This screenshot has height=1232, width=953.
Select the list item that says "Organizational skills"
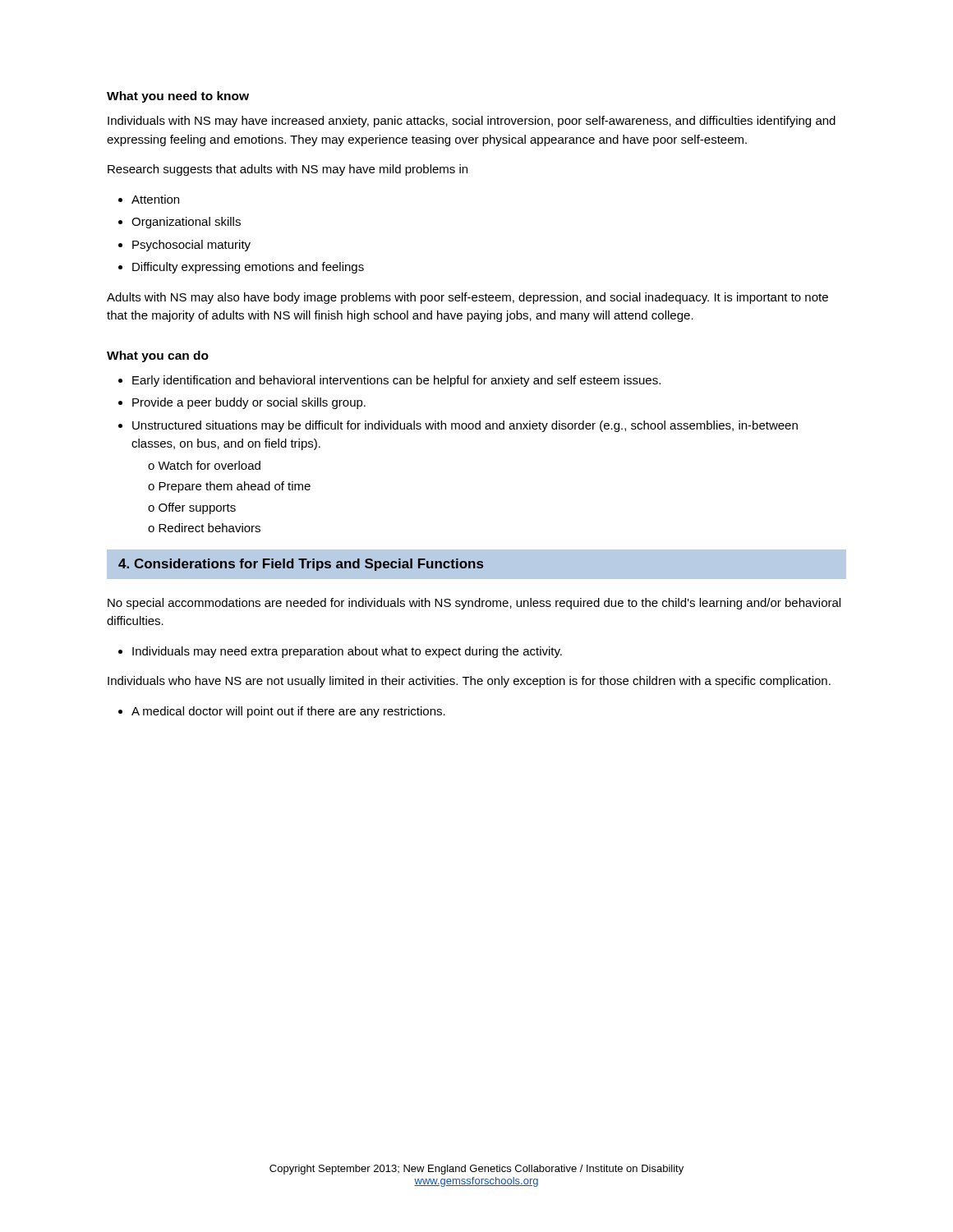[186, 221]
